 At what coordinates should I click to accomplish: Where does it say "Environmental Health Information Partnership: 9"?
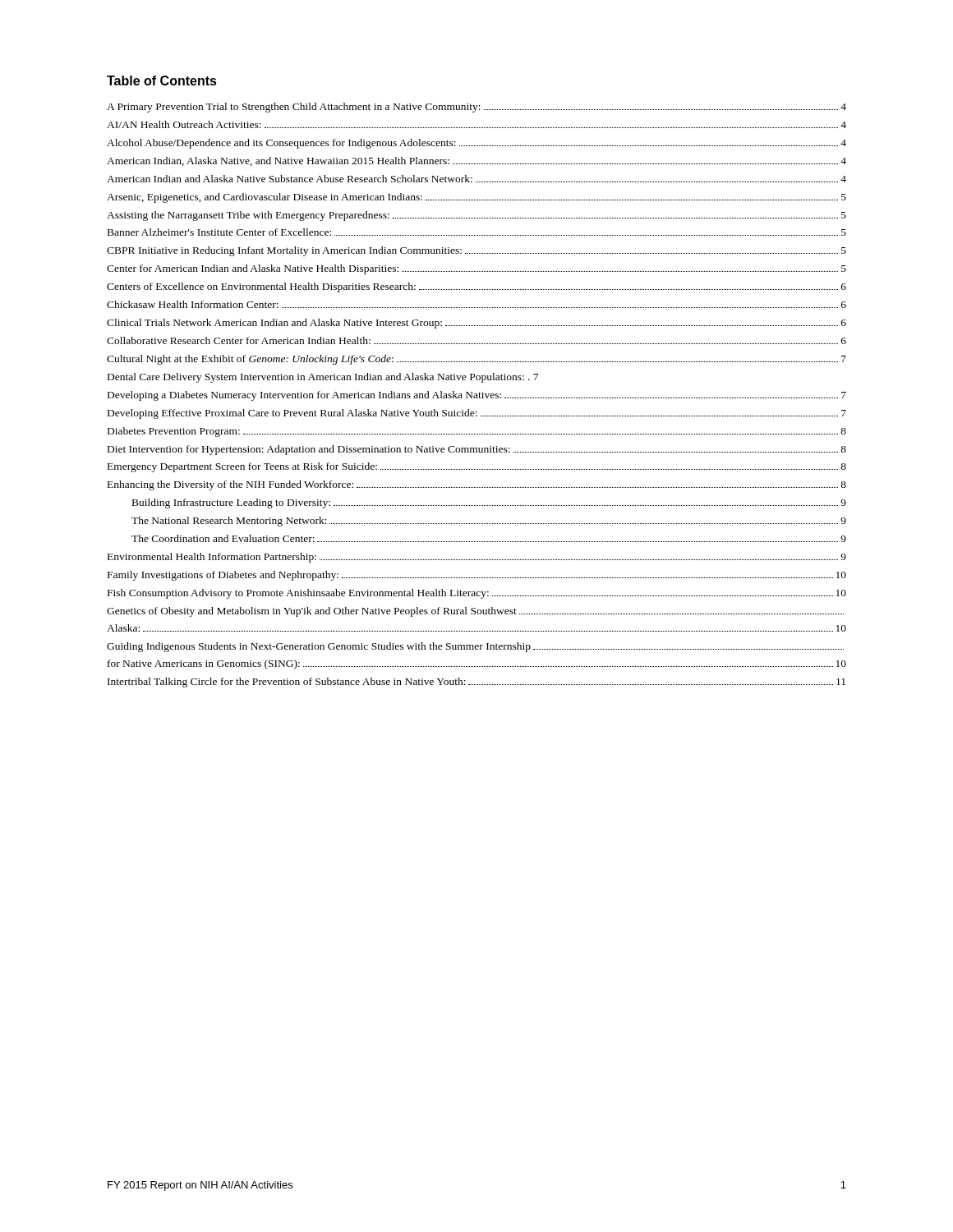(476, 557)
